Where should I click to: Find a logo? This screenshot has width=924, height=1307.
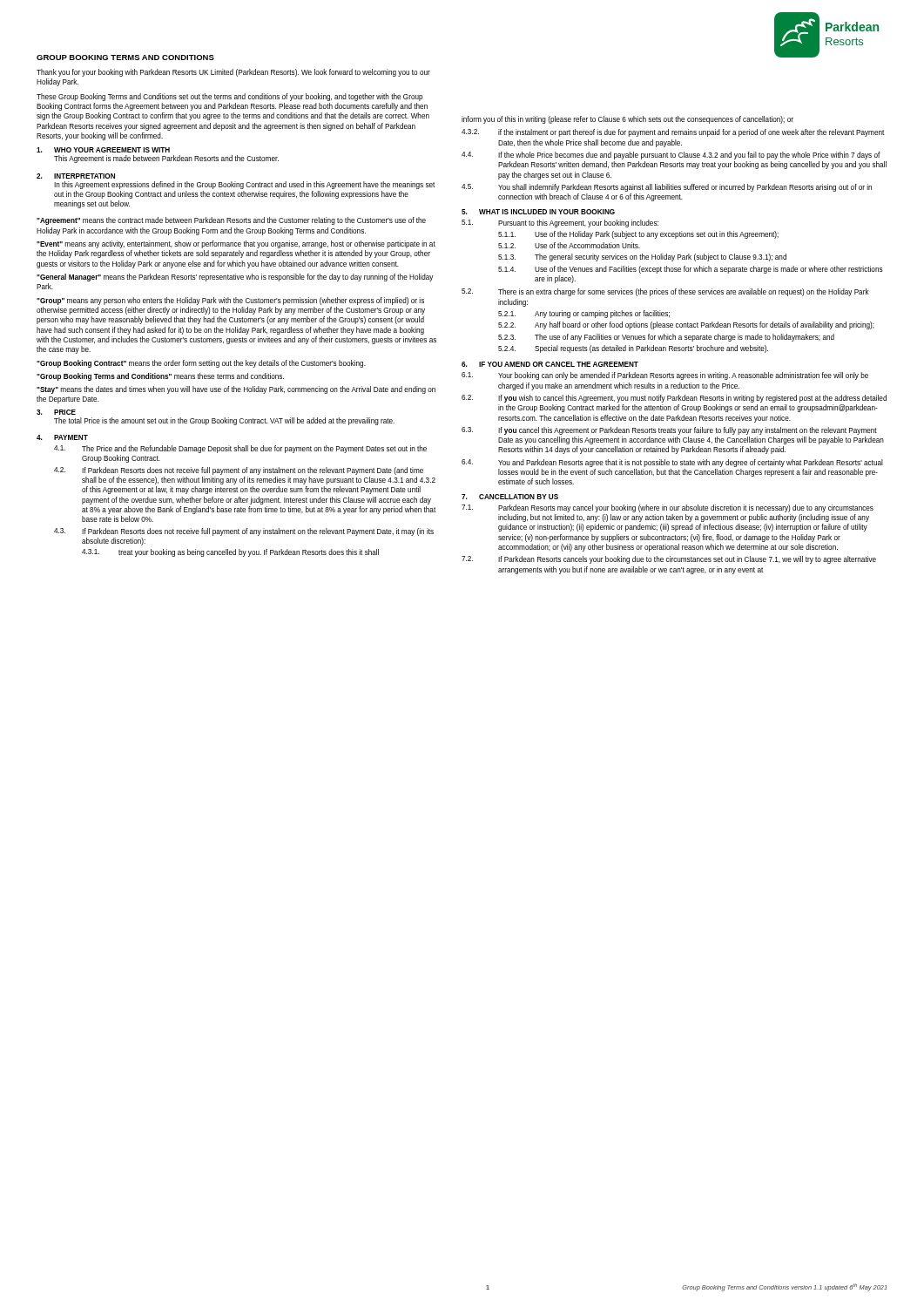point(831,35)
